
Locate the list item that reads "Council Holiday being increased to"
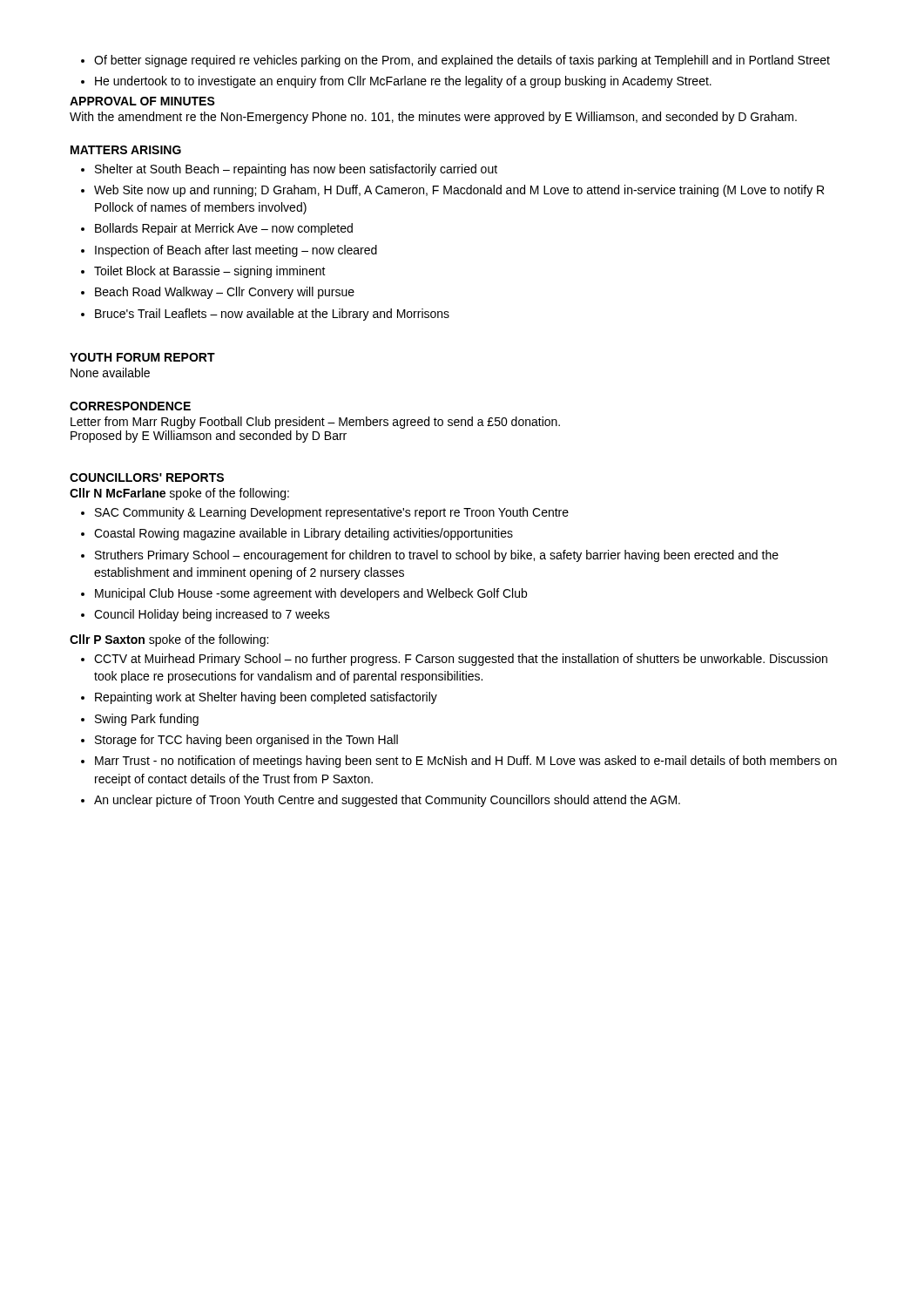coord(212,615)
